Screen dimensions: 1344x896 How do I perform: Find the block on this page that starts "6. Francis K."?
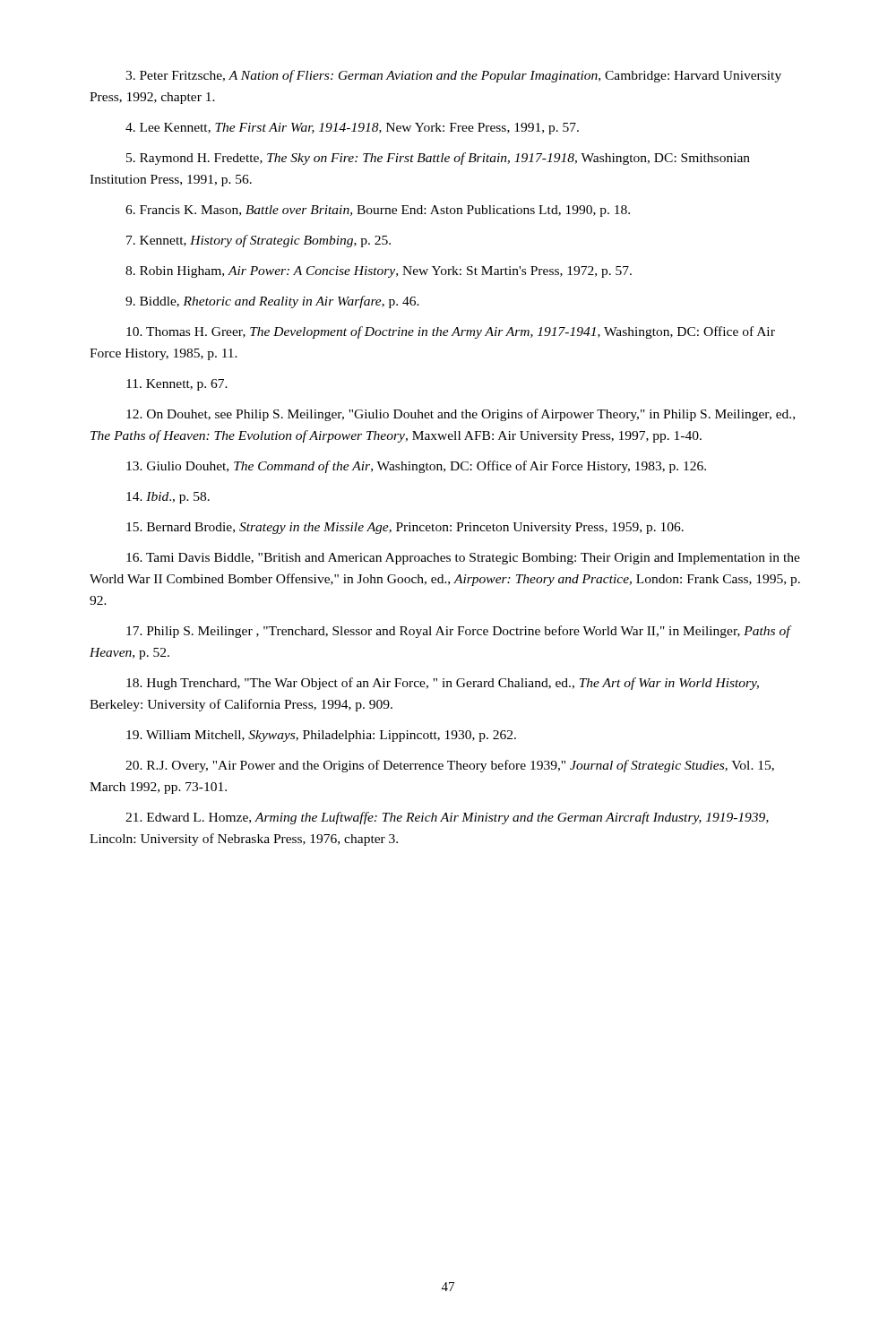(448, 210)
